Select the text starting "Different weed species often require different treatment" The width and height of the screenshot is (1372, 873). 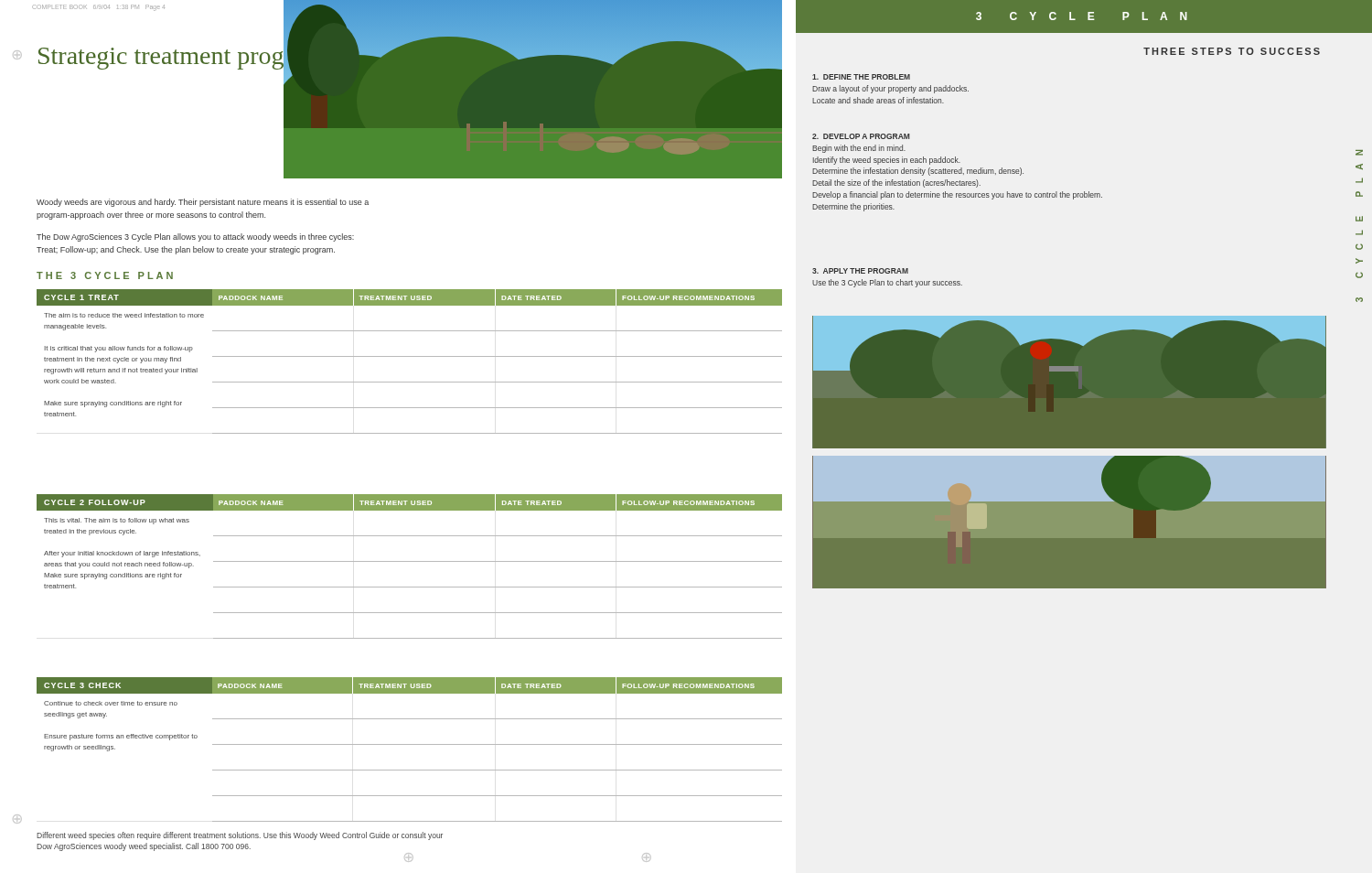point(240,841)
